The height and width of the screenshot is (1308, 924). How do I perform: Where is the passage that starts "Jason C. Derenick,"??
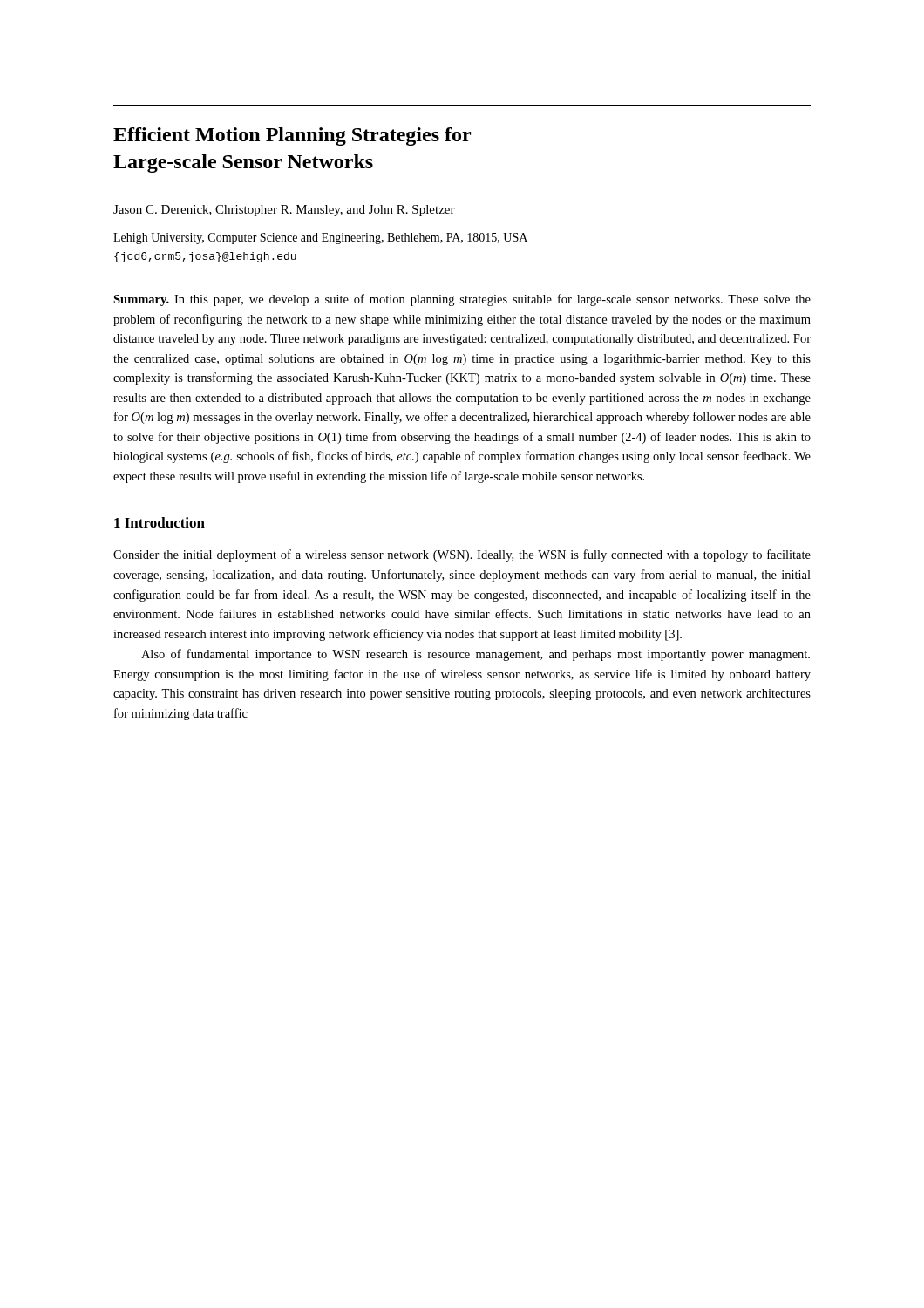coord(284,210)
